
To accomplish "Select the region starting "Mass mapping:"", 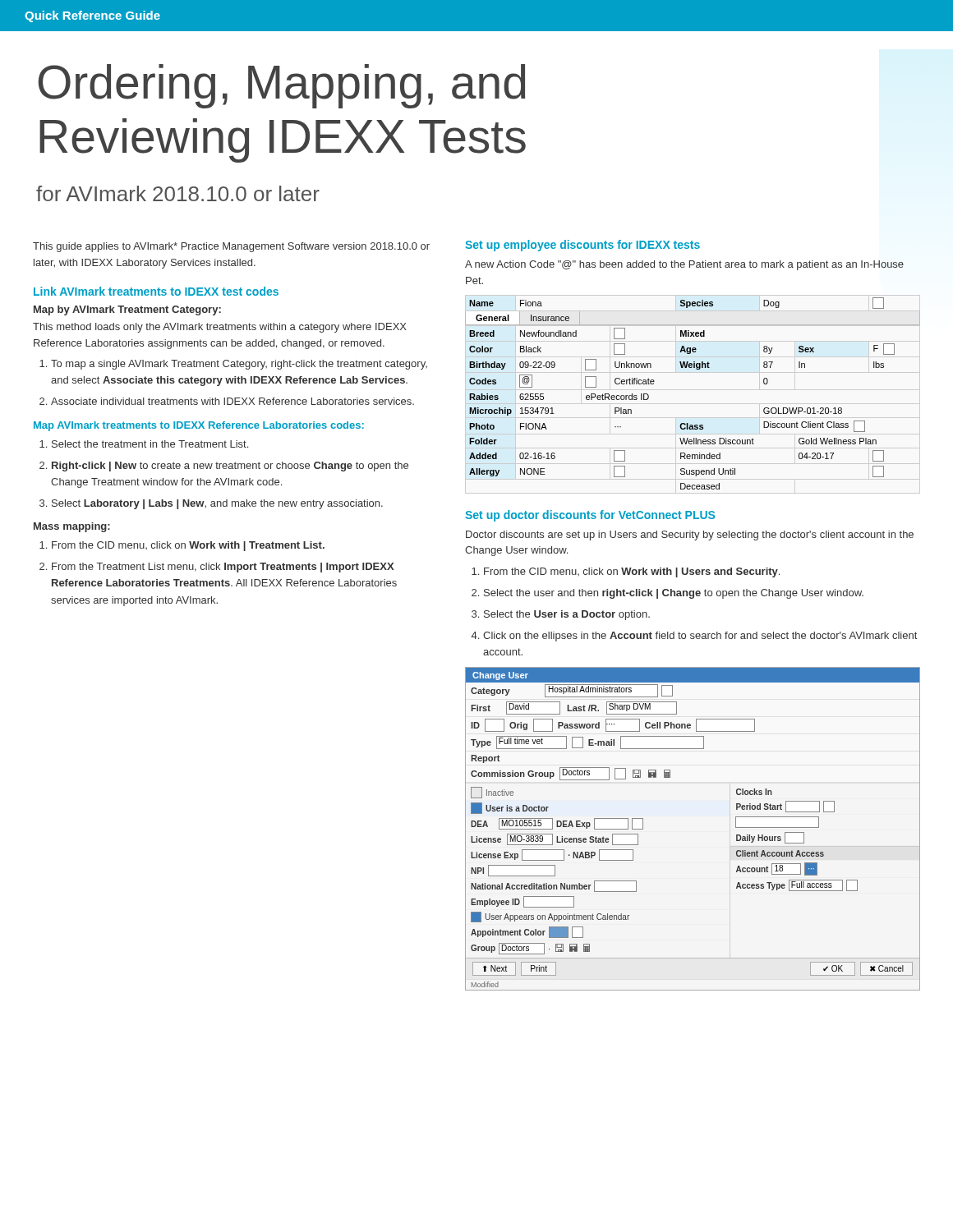I will (x=72, y=526).
